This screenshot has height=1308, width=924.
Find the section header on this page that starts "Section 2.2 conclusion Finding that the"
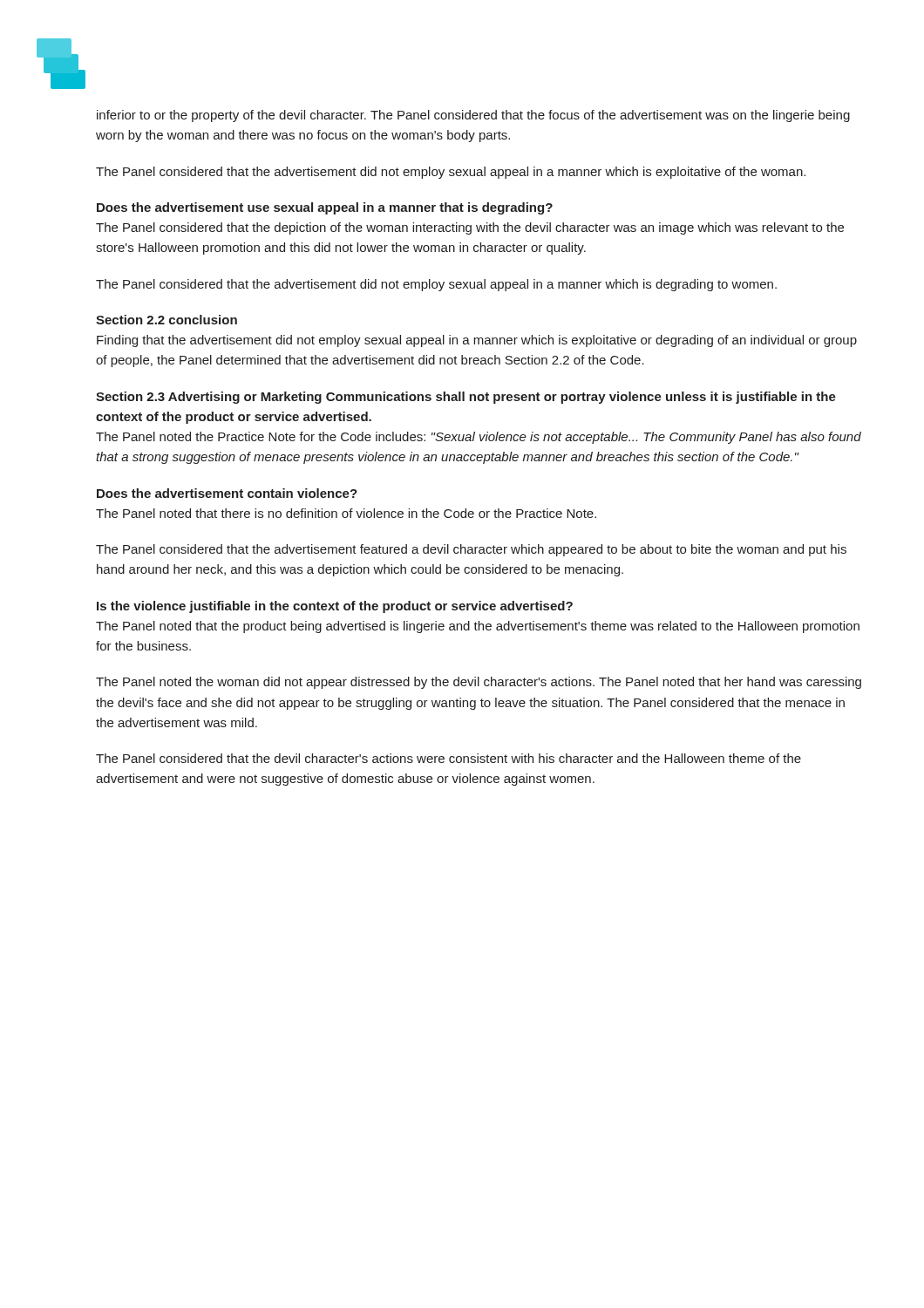point(476,340)
